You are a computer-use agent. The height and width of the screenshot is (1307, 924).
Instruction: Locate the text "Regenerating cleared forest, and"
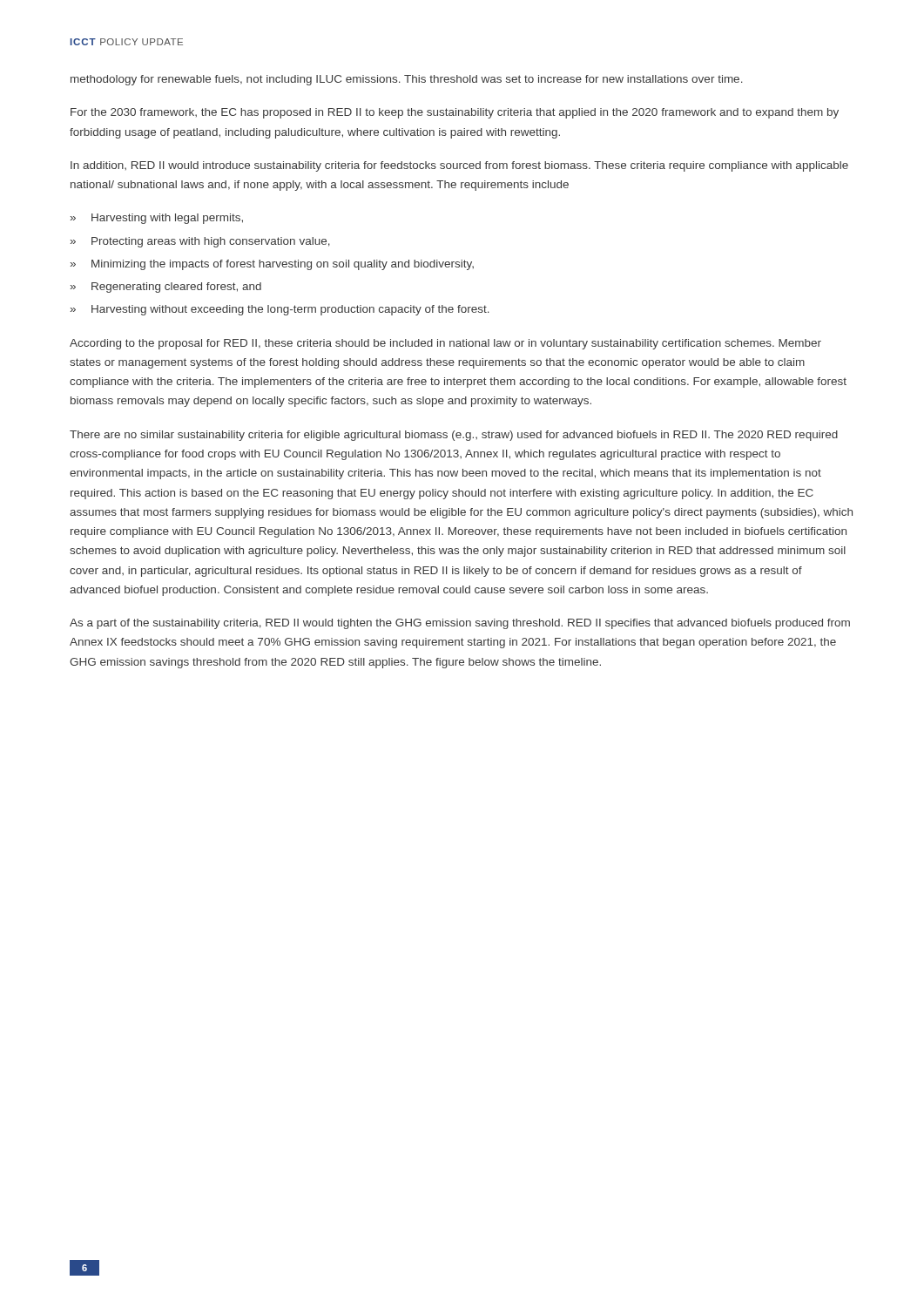[176, 286]
